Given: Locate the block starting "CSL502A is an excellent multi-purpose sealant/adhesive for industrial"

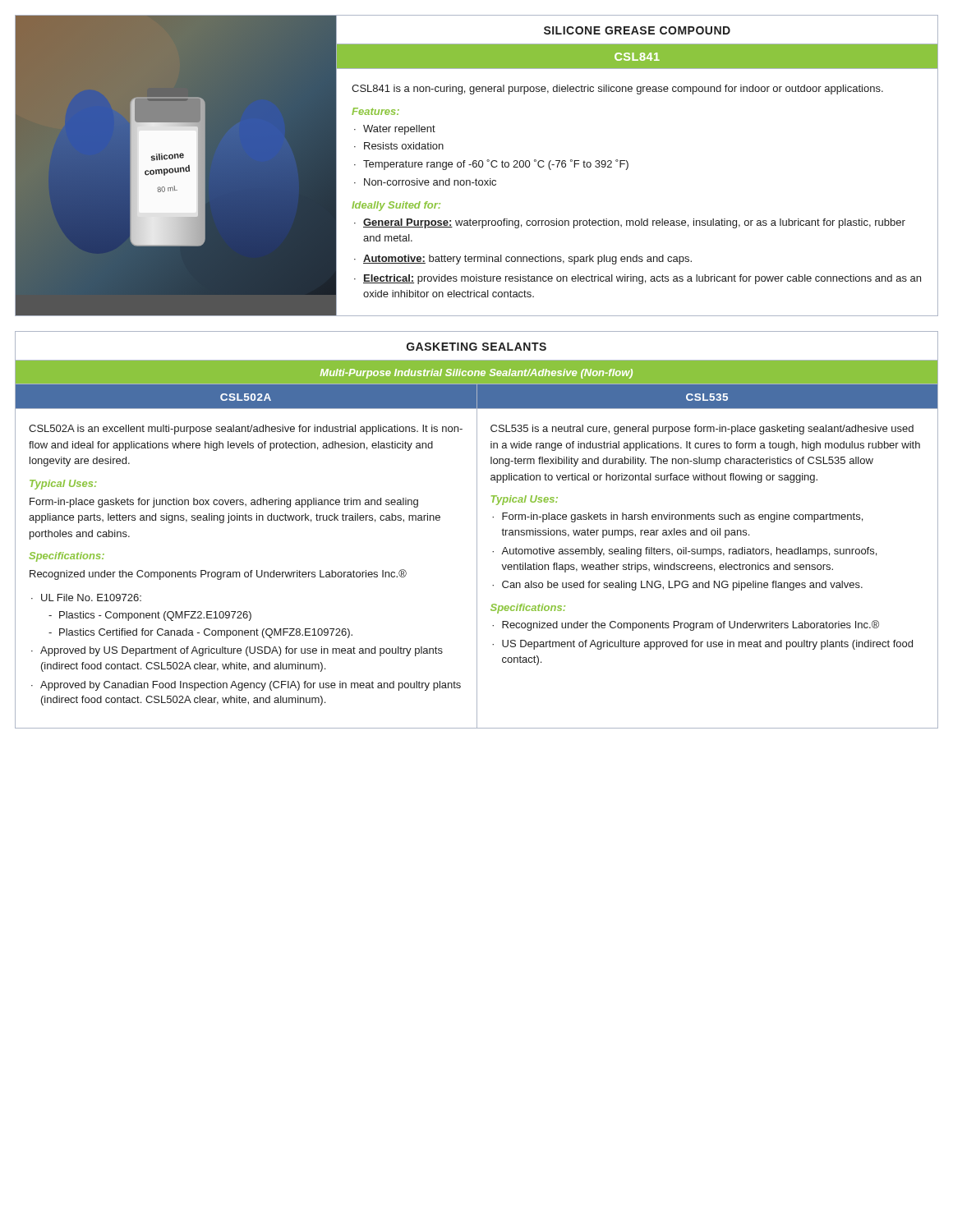Looking at the screenshot, I should pyautogui.click(x=246, y=444).
